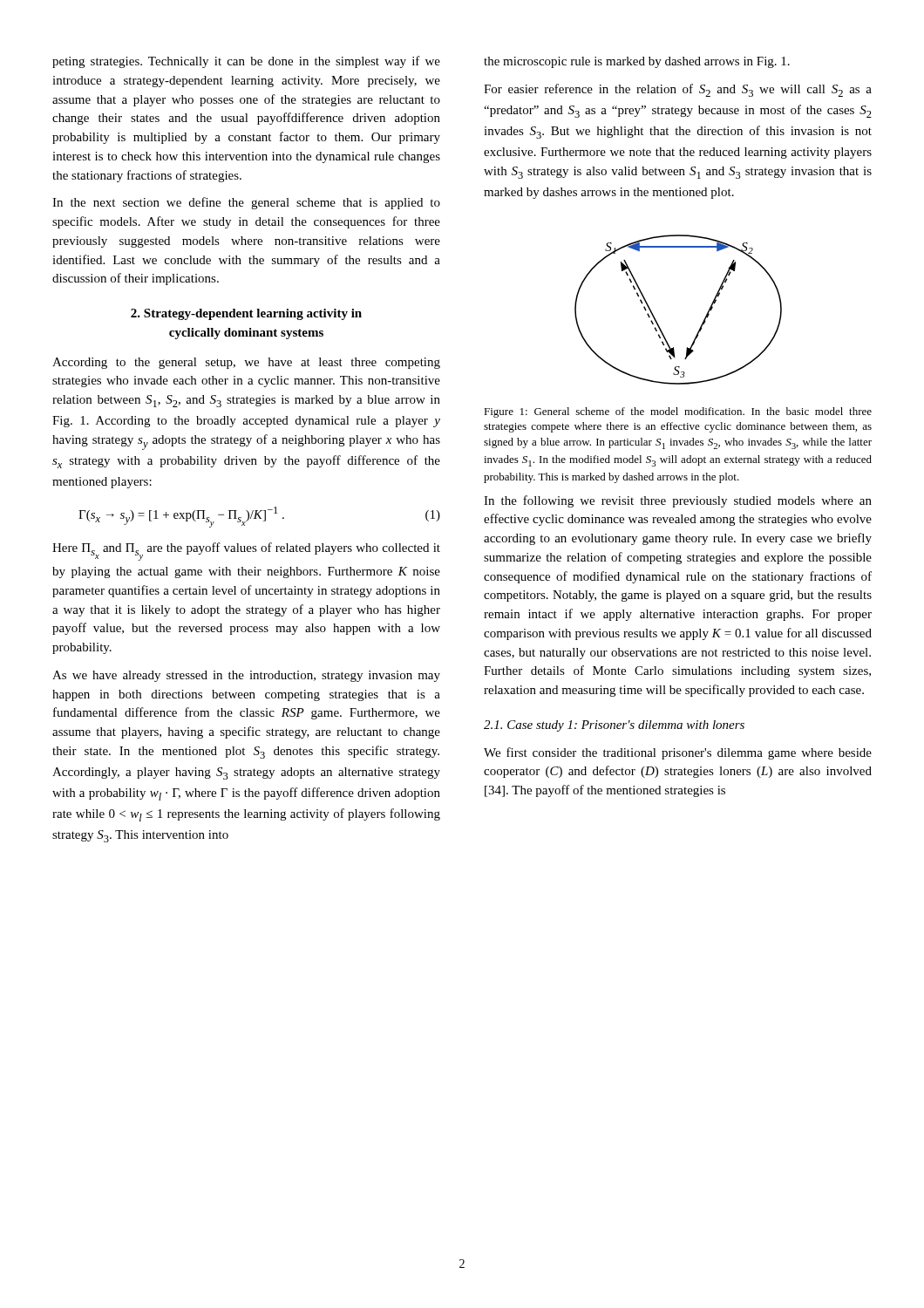
Task: Find the block starting "2. Strategy-dependent learning activity incyclically dominant"
Action: (x=246, y=323)
